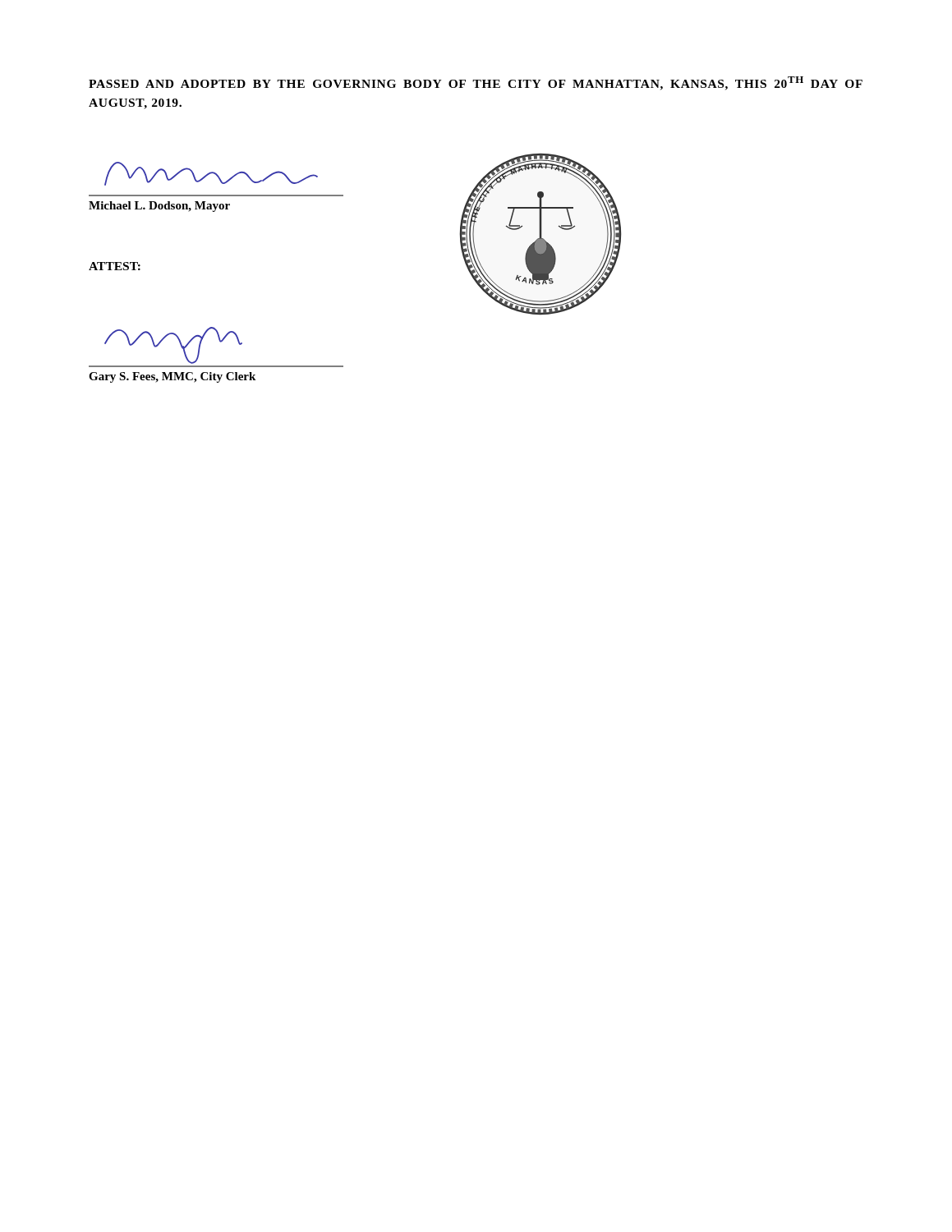Select the text containing "Michael L. Dodson, Mayor"
The image size is (952, 1232).
pos(159,205)
